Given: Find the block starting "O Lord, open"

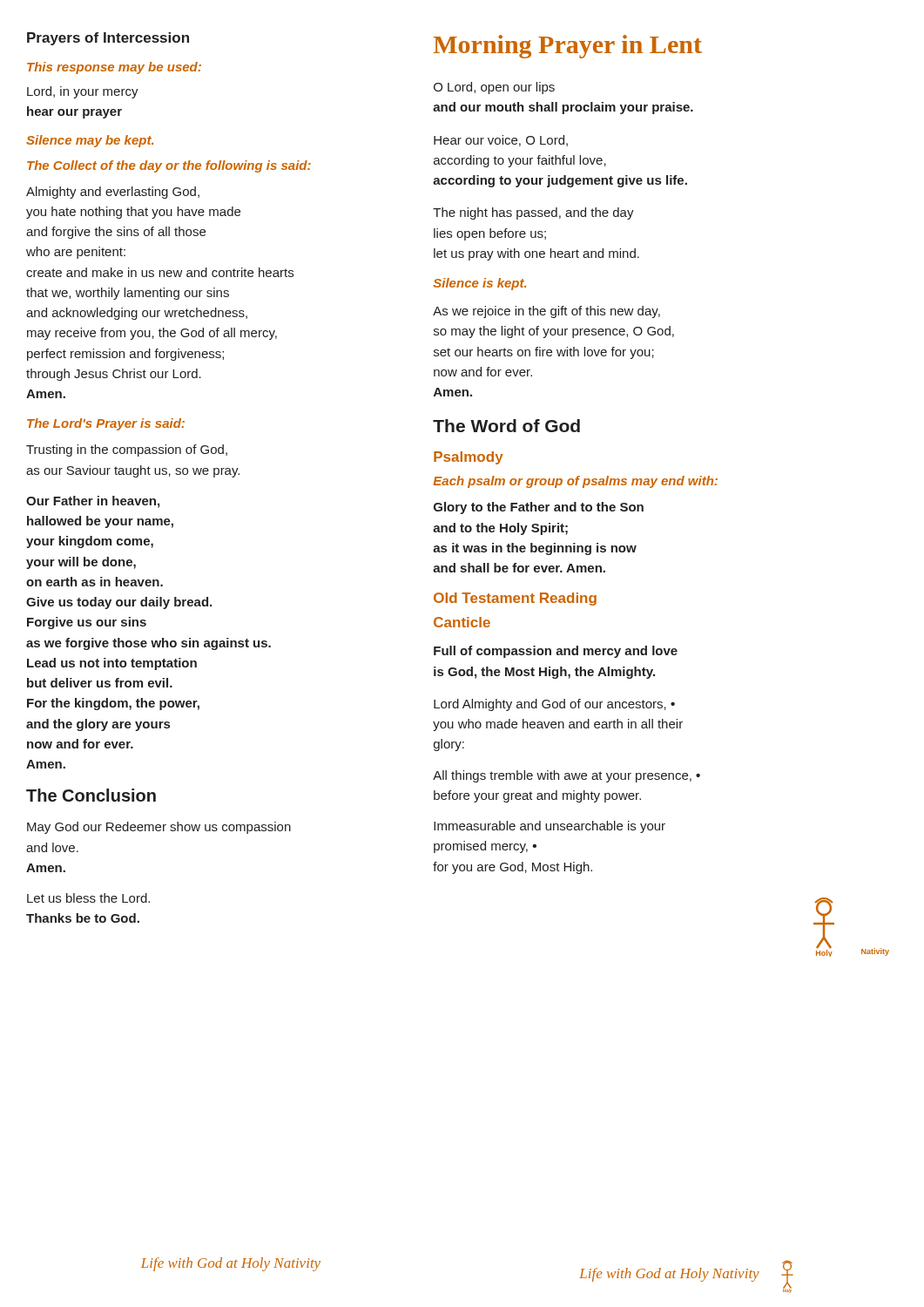Looking at the screenshot, I should [x=563, y=97].
